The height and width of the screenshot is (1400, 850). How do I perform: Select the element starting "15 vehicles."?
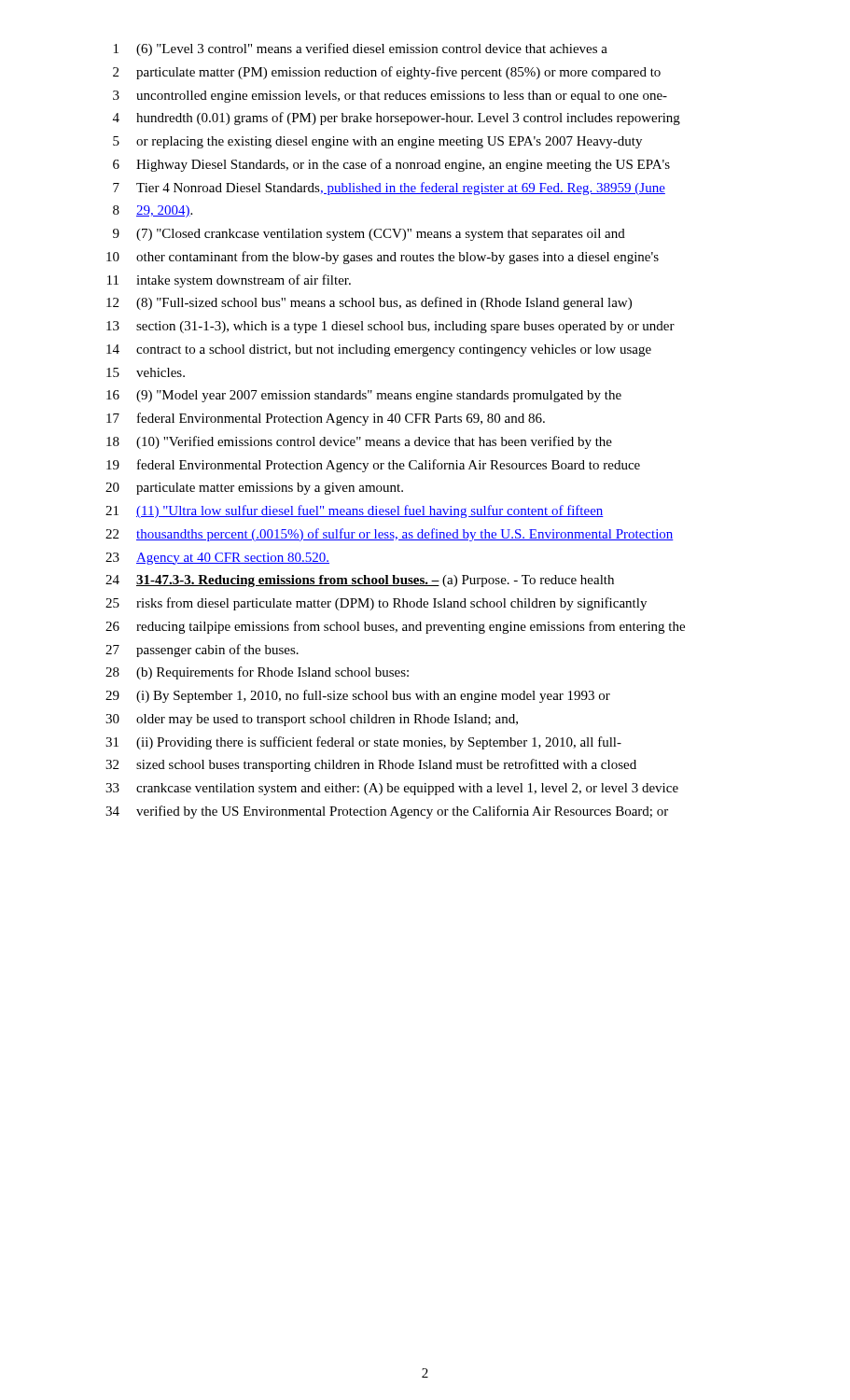146,372
